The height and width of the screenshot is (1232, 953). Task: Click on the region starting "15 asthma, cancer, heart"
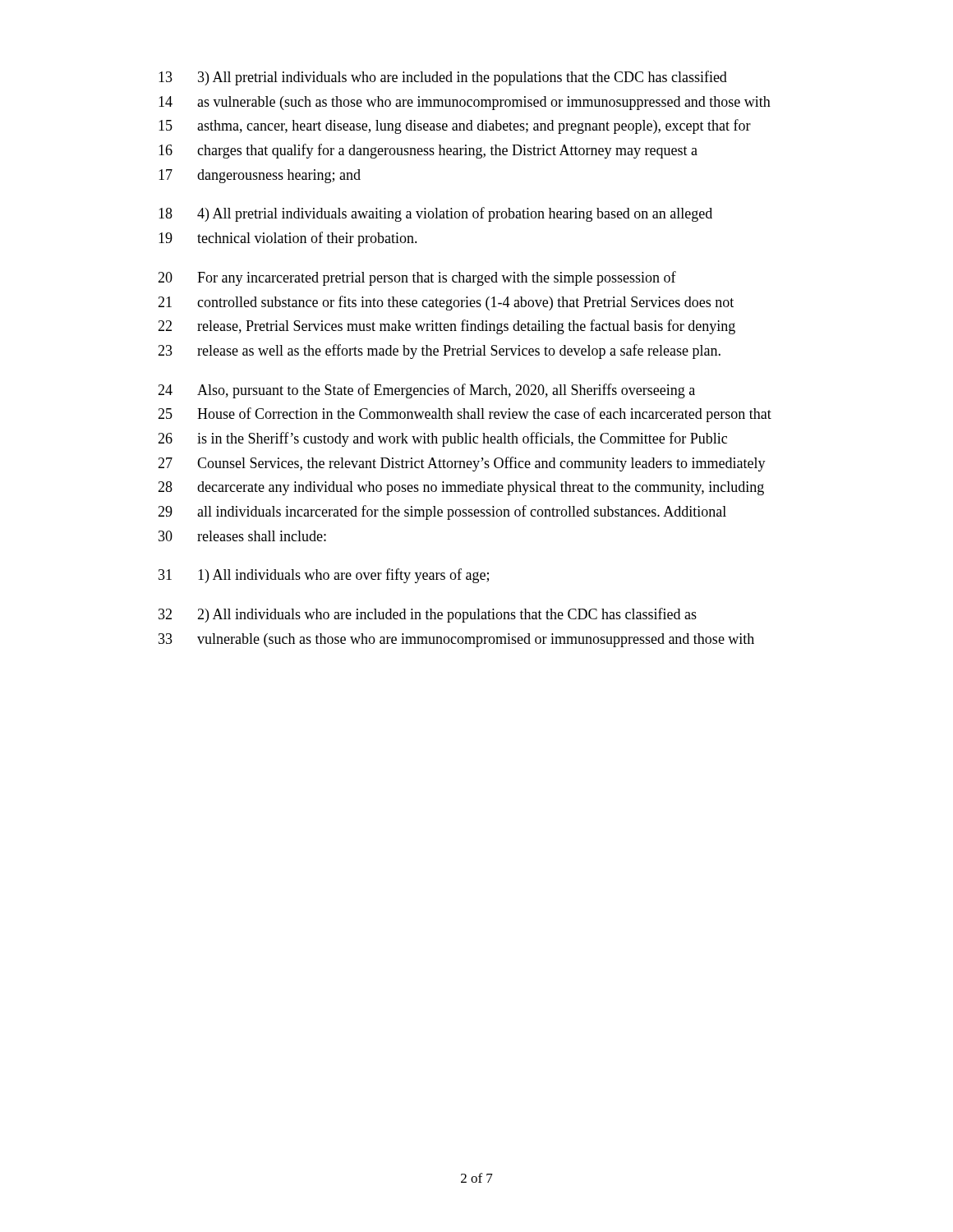(x=476, y=127)
